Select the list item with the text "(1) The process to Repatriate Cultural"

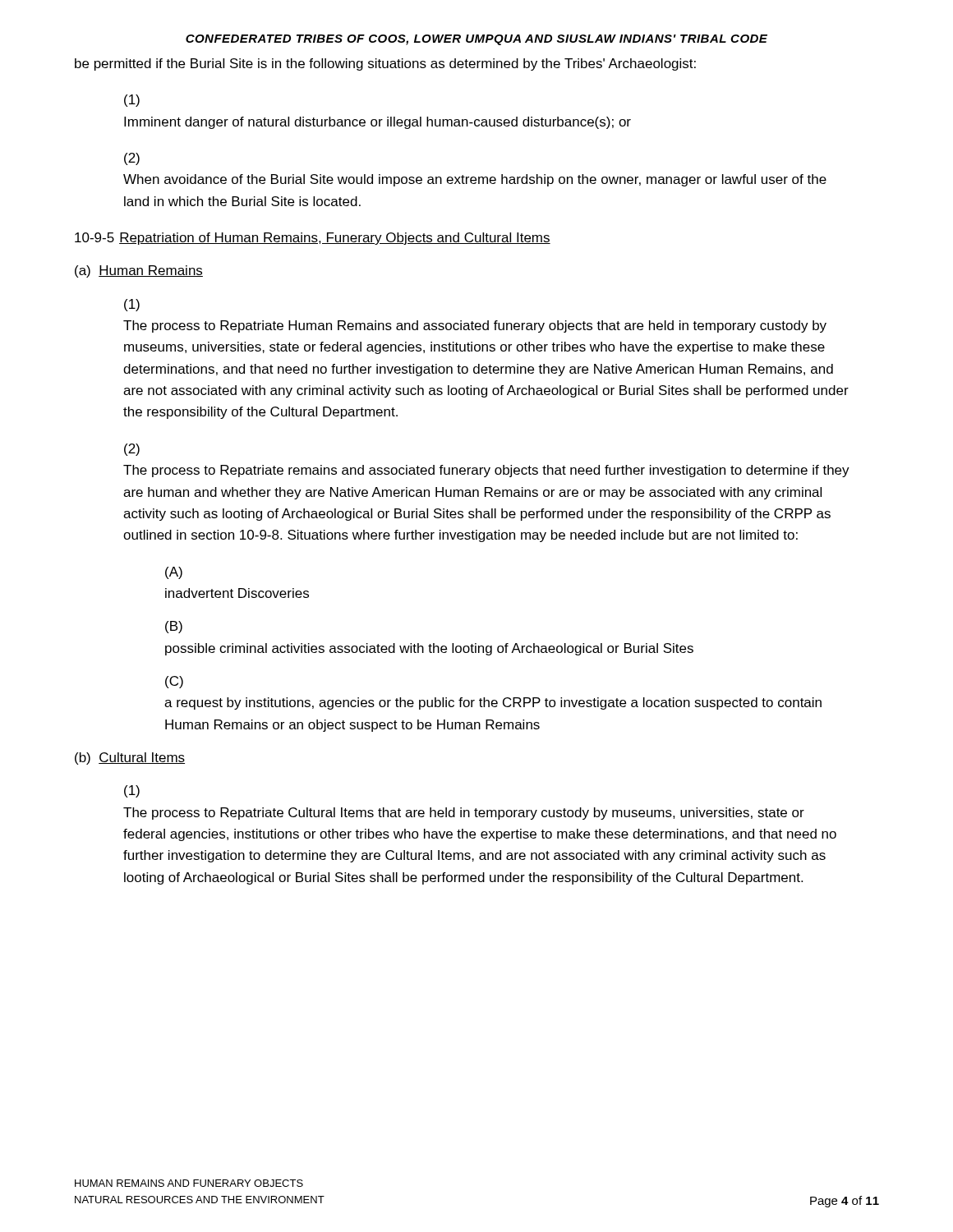(486, 835)
